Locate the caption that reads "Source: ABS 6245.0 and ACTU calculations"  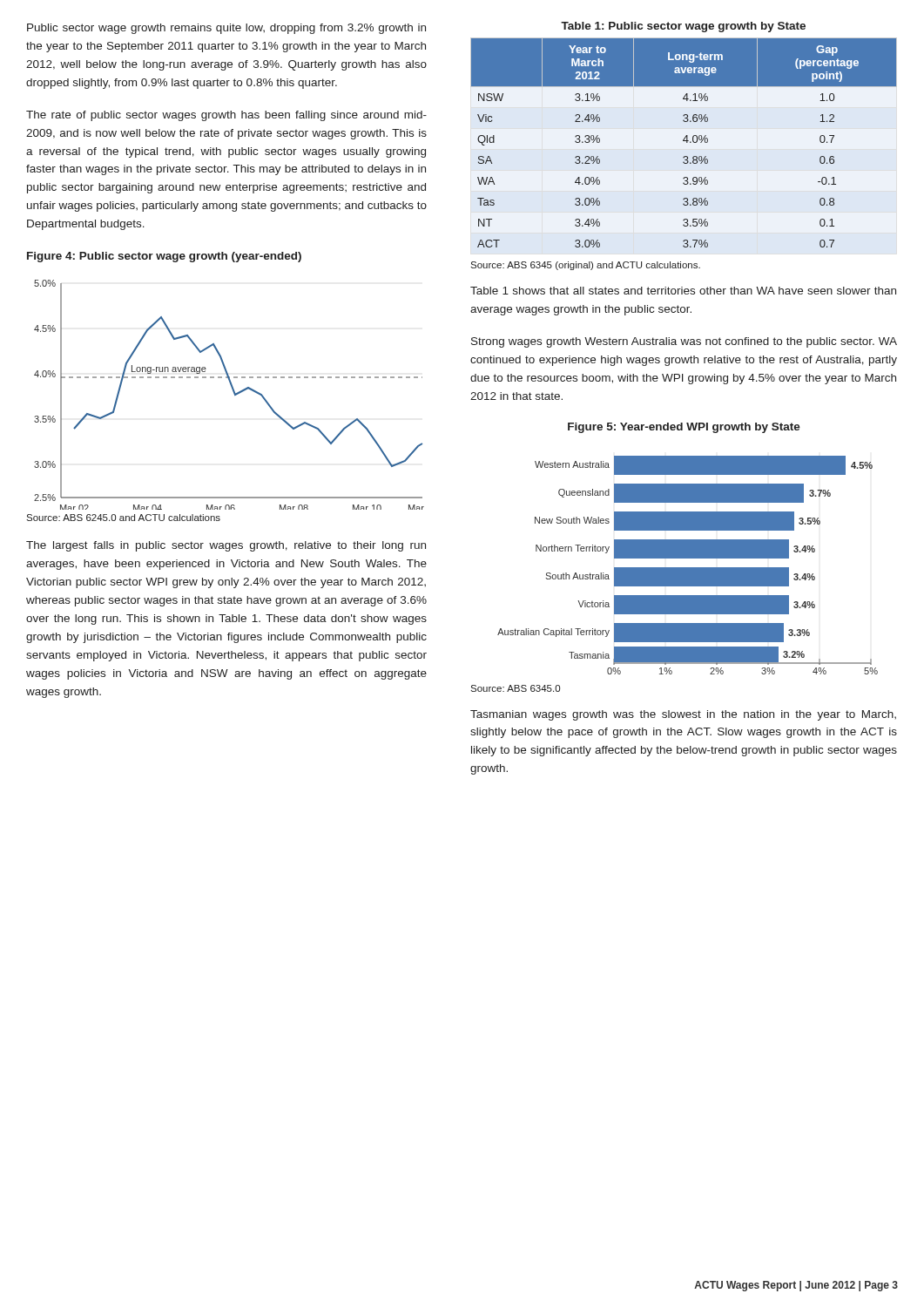click(123, 518)
